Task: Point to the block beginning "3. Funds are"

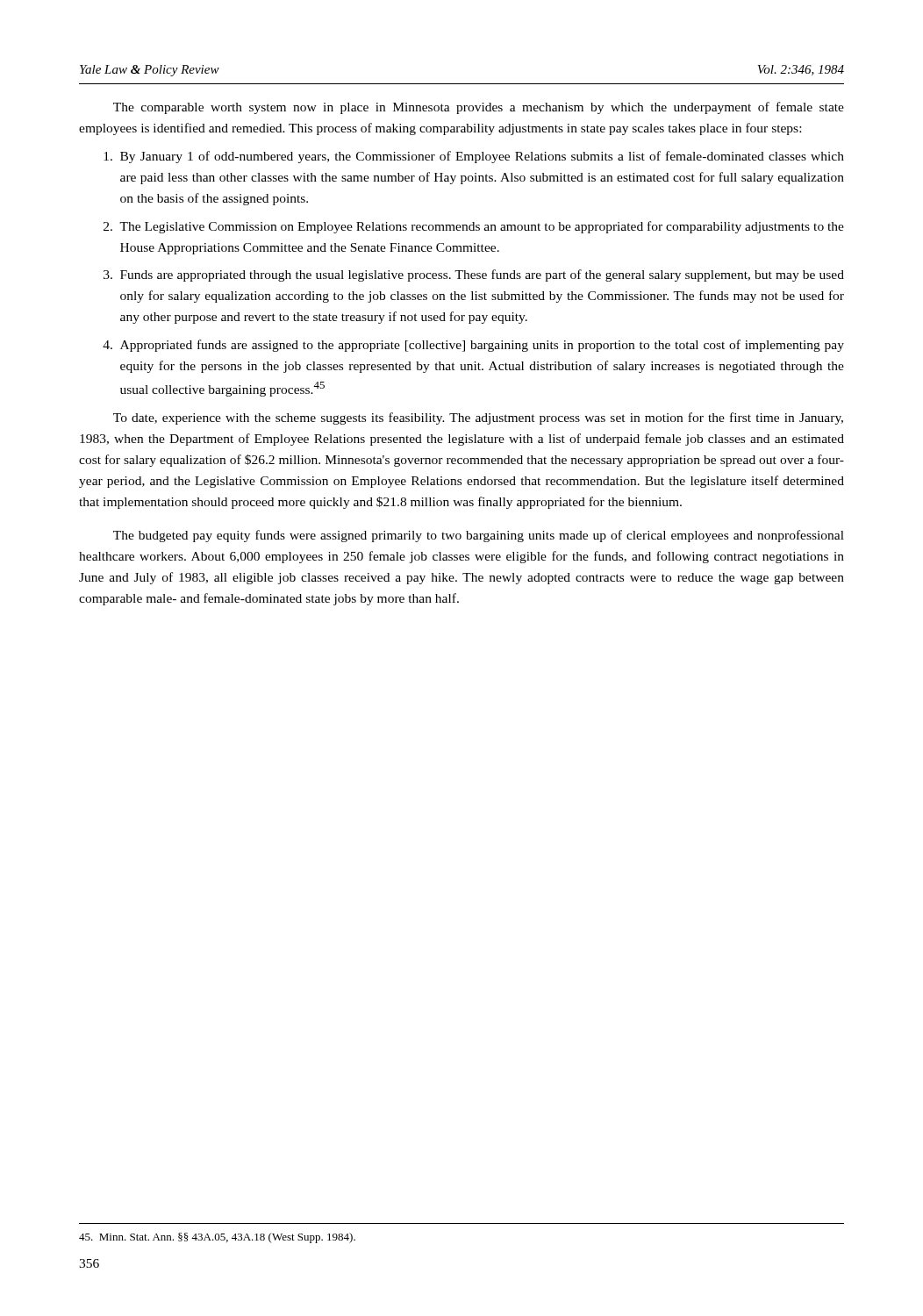Action: pyautogui.click(x=462, y=296)
